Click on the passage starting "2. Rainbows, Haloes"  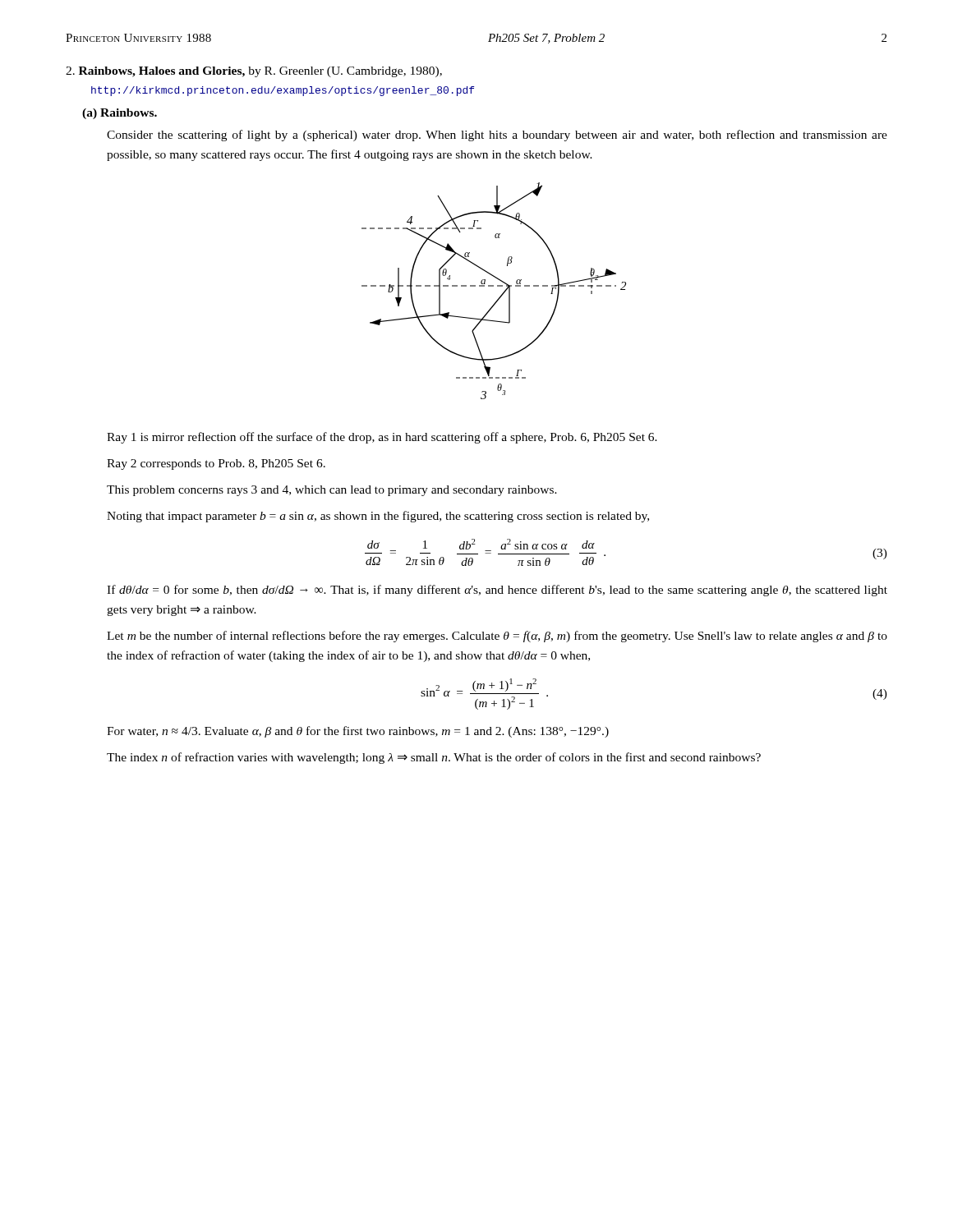(254, 70)
